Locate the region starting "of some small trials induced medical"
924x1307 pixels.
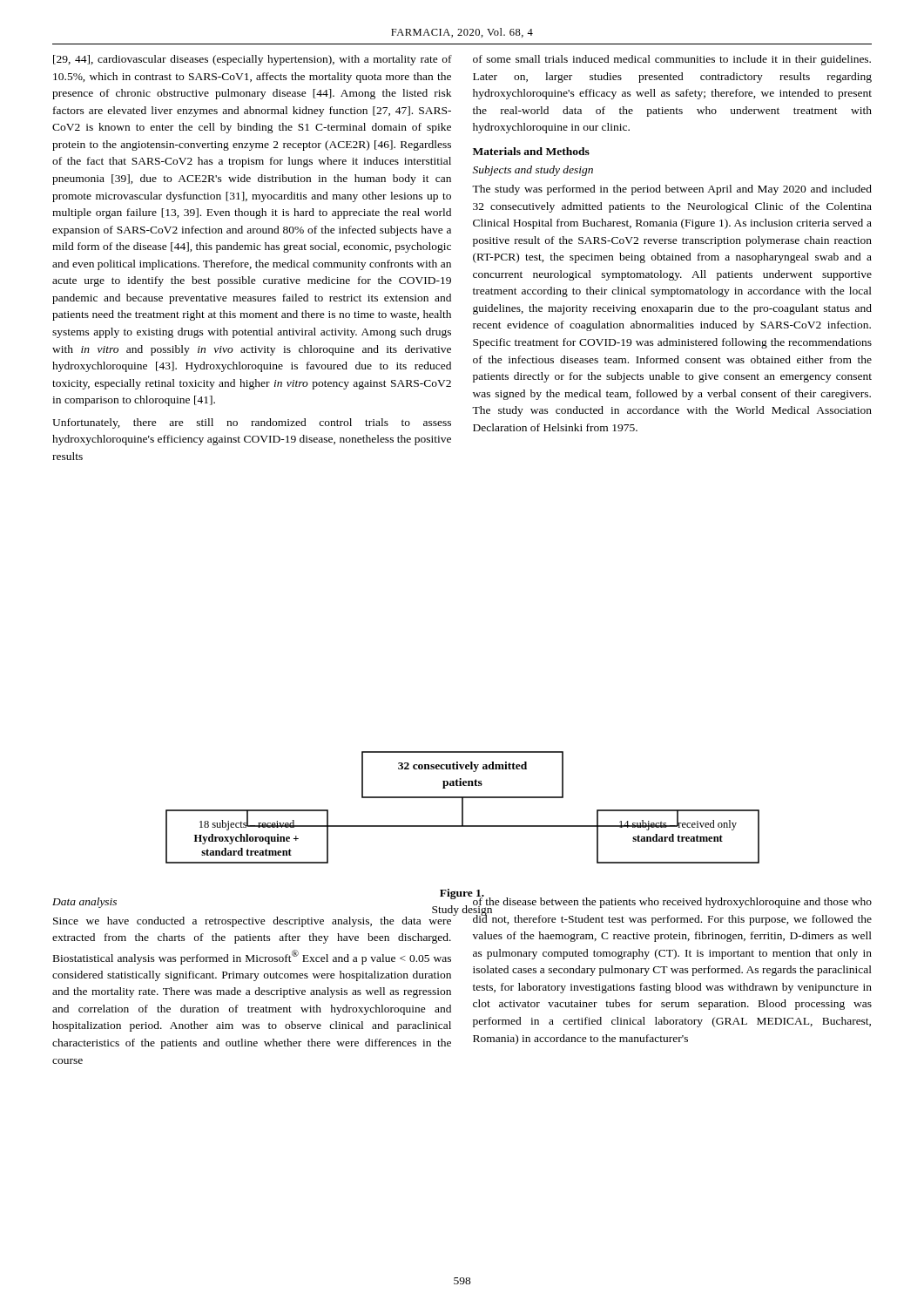[672, 93]
